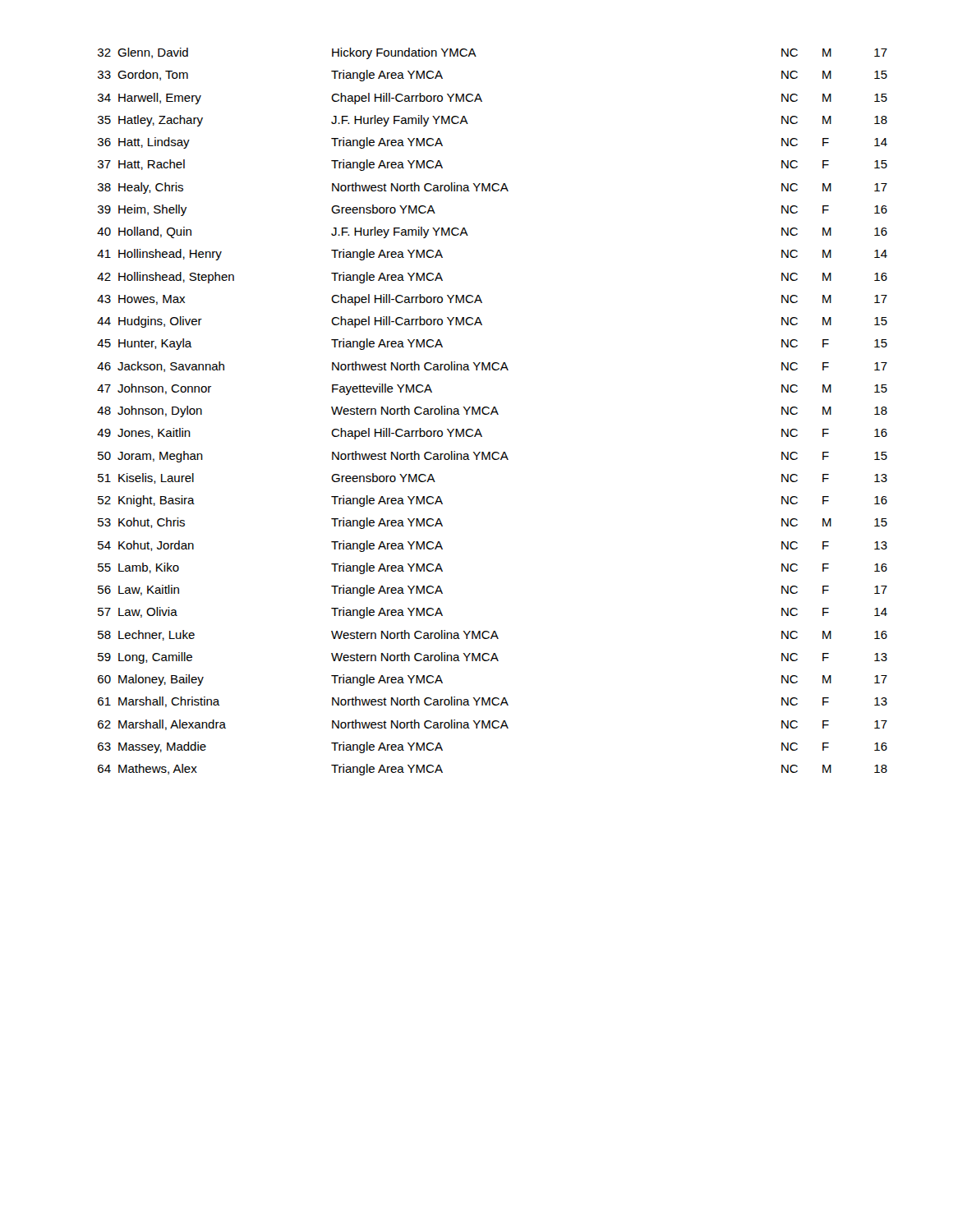The width and height of the screenshot is (953, 1232).
Task: Locate the list item with the text "47 Johnson, Connor Fayetteville YMCA"
Action: click(x=151, y=389)
